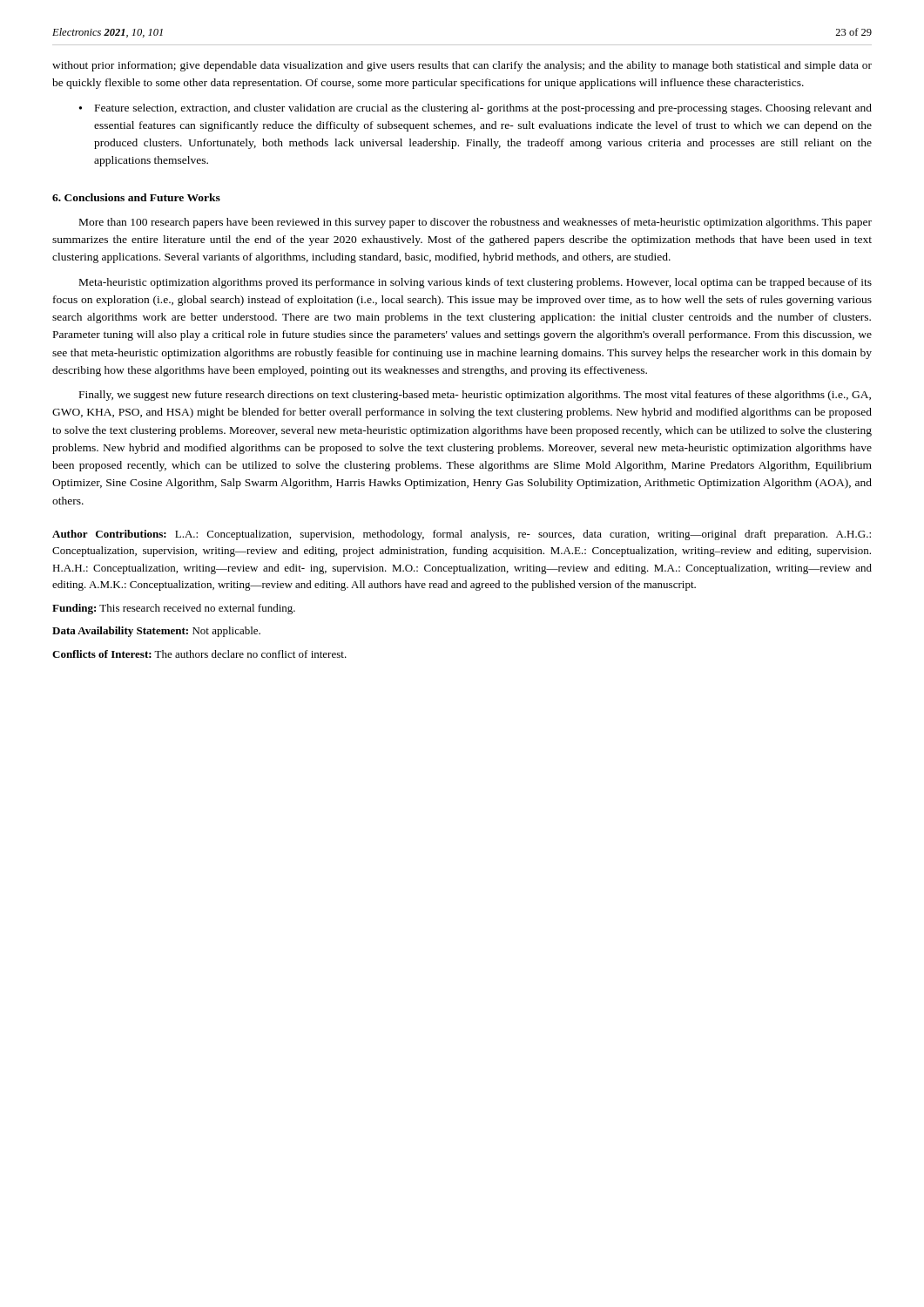The width and height of the screenshot is (924, 1307).
Task: Click on the list item that says "• Feature selection, extraction, and"
Action: (x=475, y=134)
